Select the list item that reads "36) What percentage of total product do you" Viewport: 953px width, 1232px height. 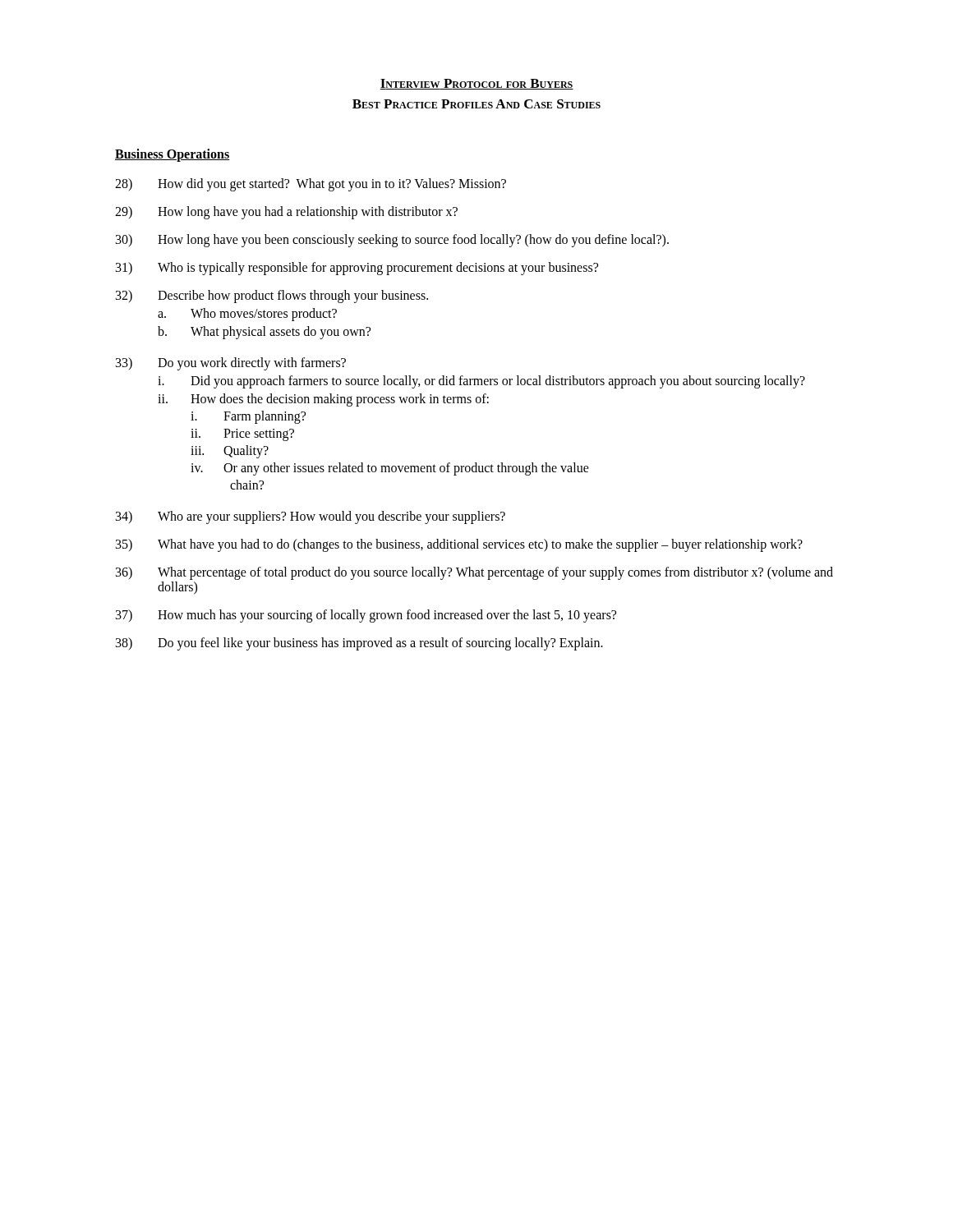tap(476, 580)
